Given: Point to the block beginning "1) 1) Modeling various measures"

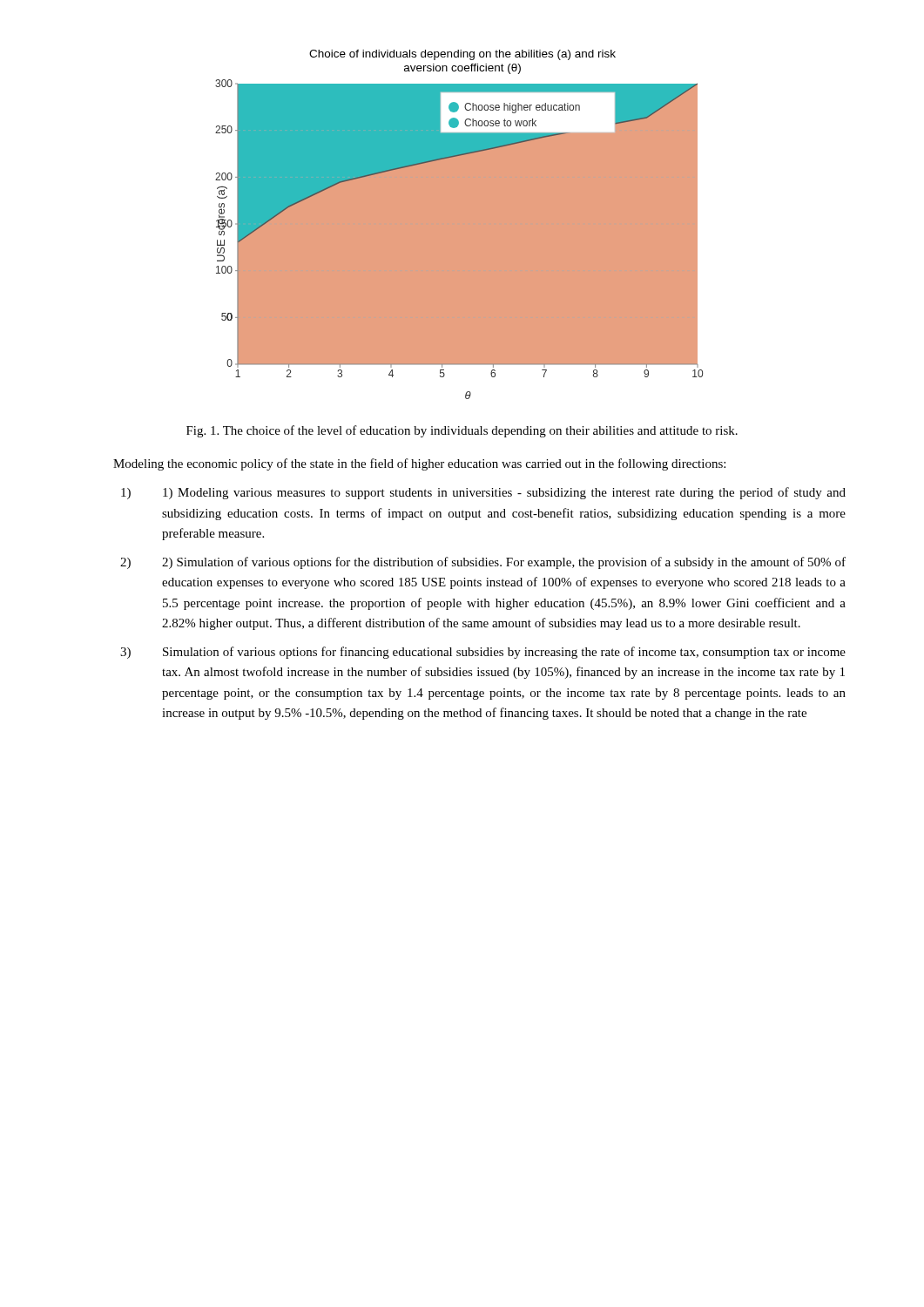Looking at the screenshot, I should tap(462, 513).
